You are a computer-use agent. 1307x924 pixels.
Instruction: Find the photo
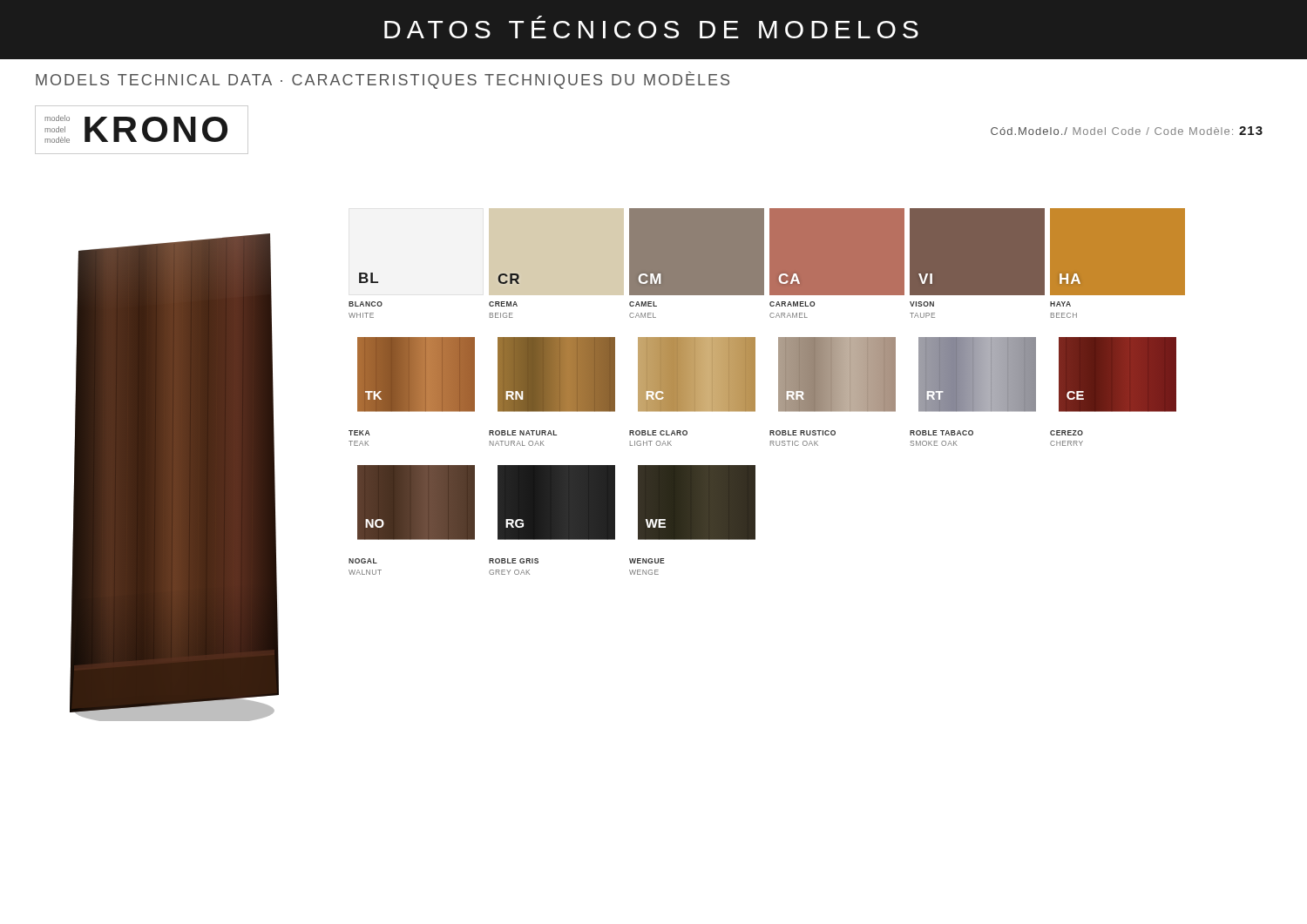[x=170, y=473]
